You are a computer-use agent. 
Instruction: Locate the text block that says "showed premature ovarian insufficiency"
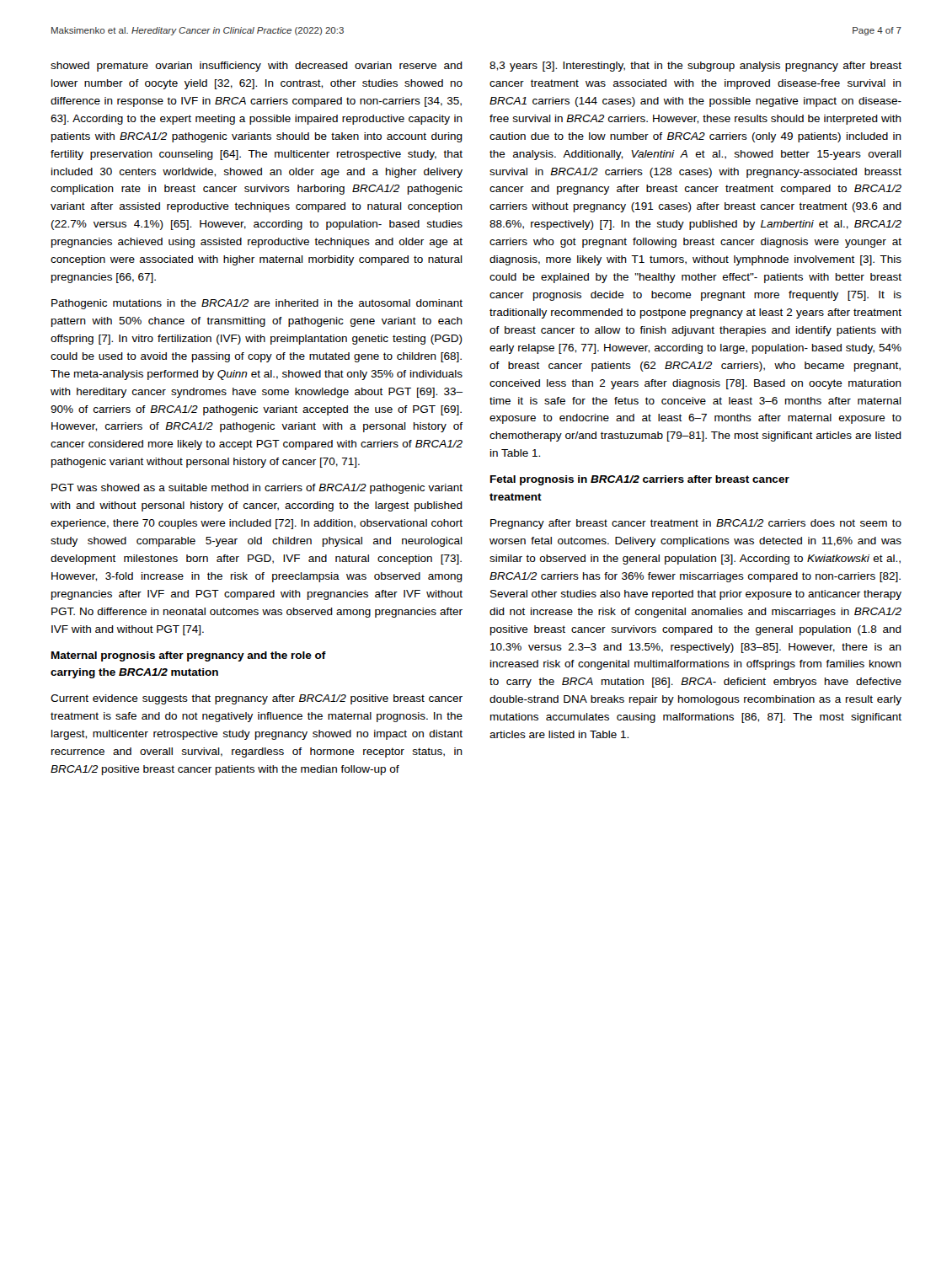click(257, 172)
